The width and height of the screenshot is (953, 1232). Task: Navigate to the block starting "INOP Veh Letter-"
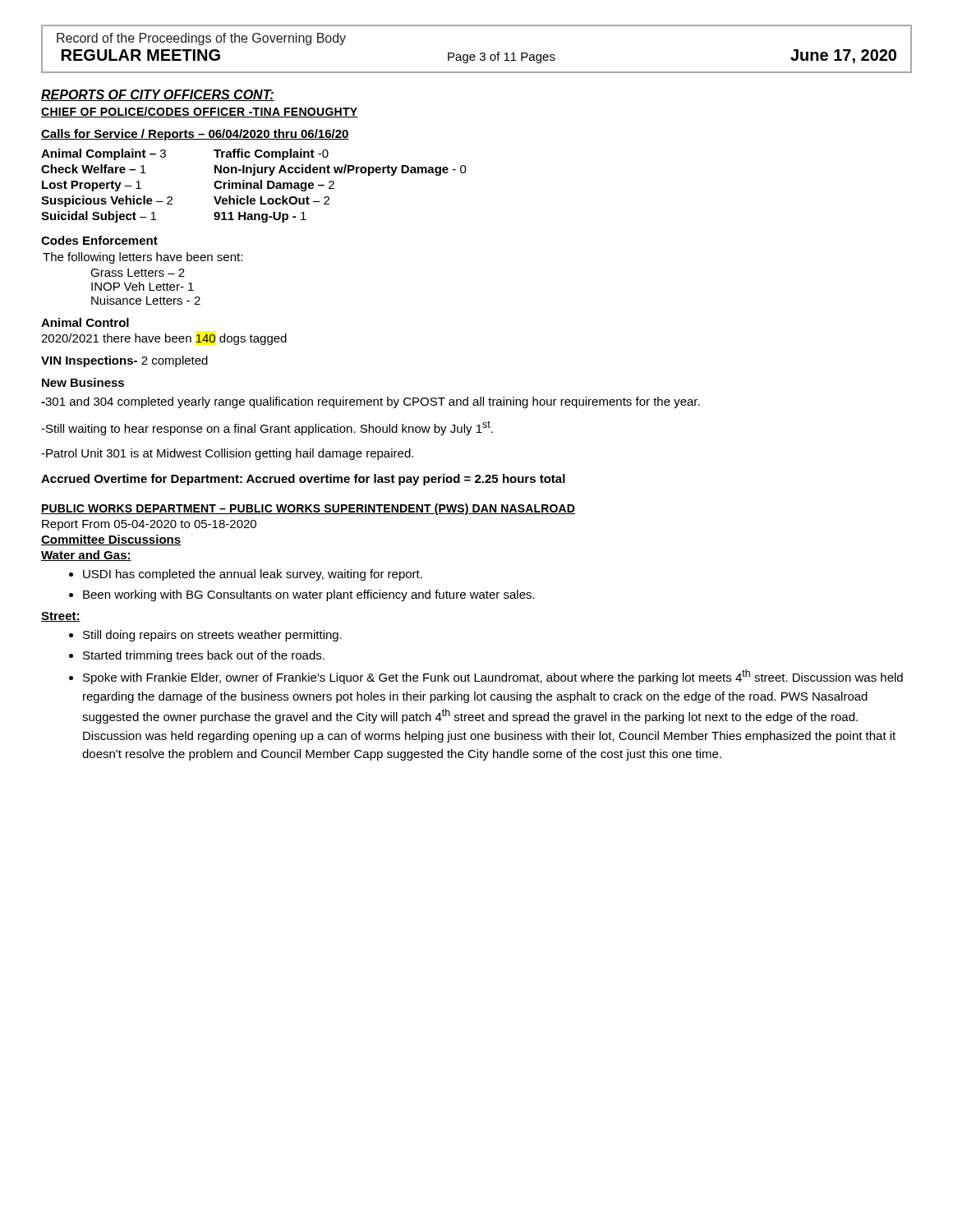coord(142,286)
